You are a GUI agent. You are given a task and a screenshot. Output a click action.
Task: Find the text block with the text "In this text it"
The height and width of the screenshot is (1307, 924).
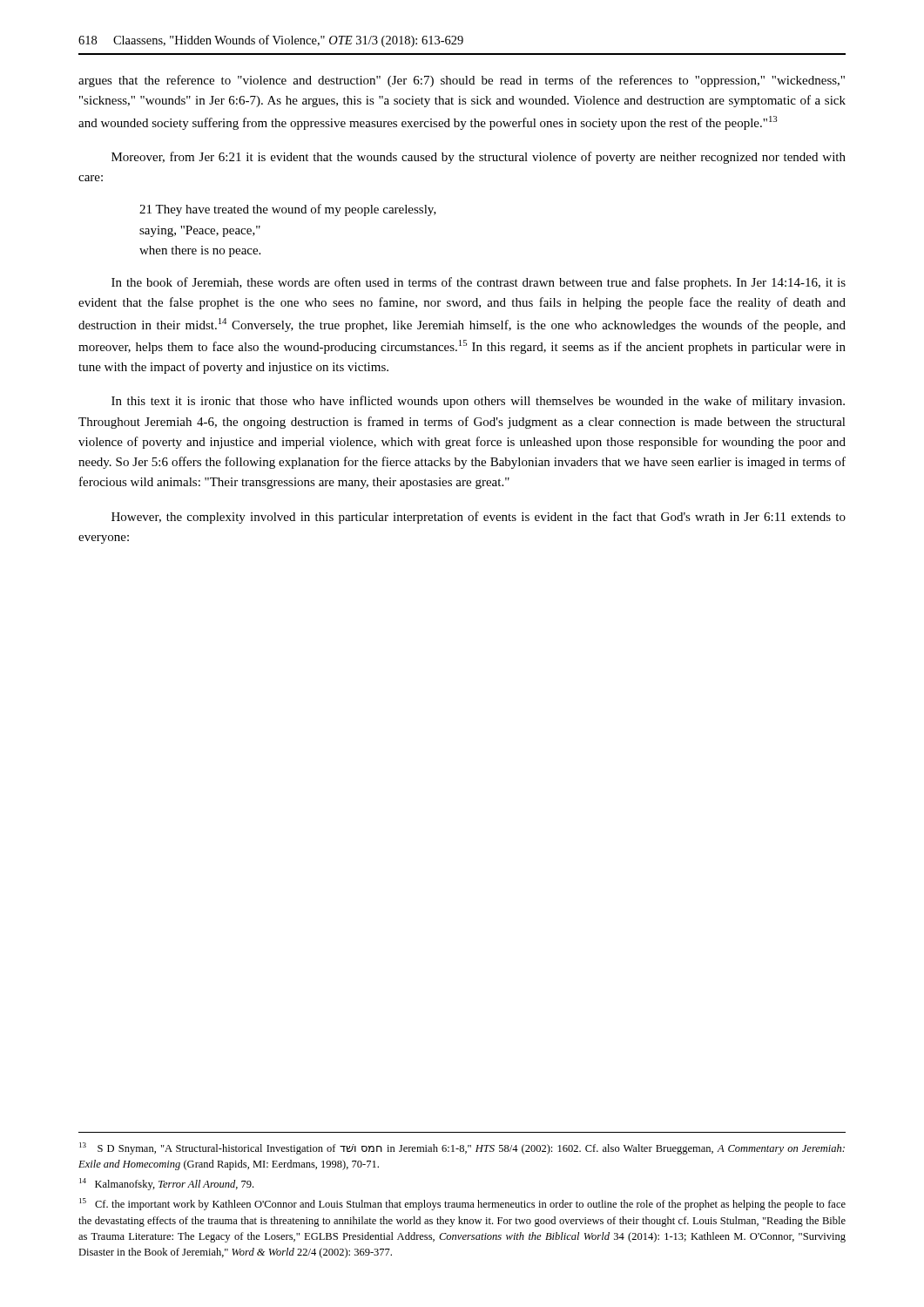(x=462, y=442)
